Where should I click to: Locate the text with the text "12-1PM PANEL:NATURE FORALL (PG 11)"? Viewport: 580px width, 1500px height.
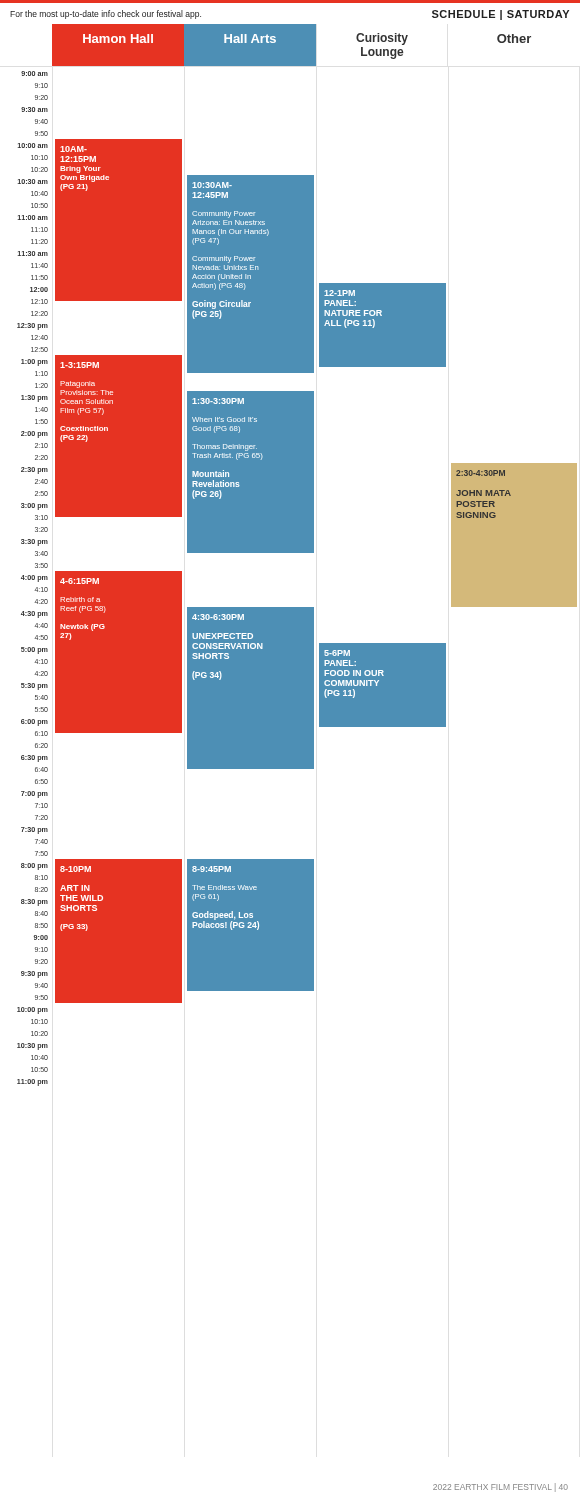(x=353, y=308)
